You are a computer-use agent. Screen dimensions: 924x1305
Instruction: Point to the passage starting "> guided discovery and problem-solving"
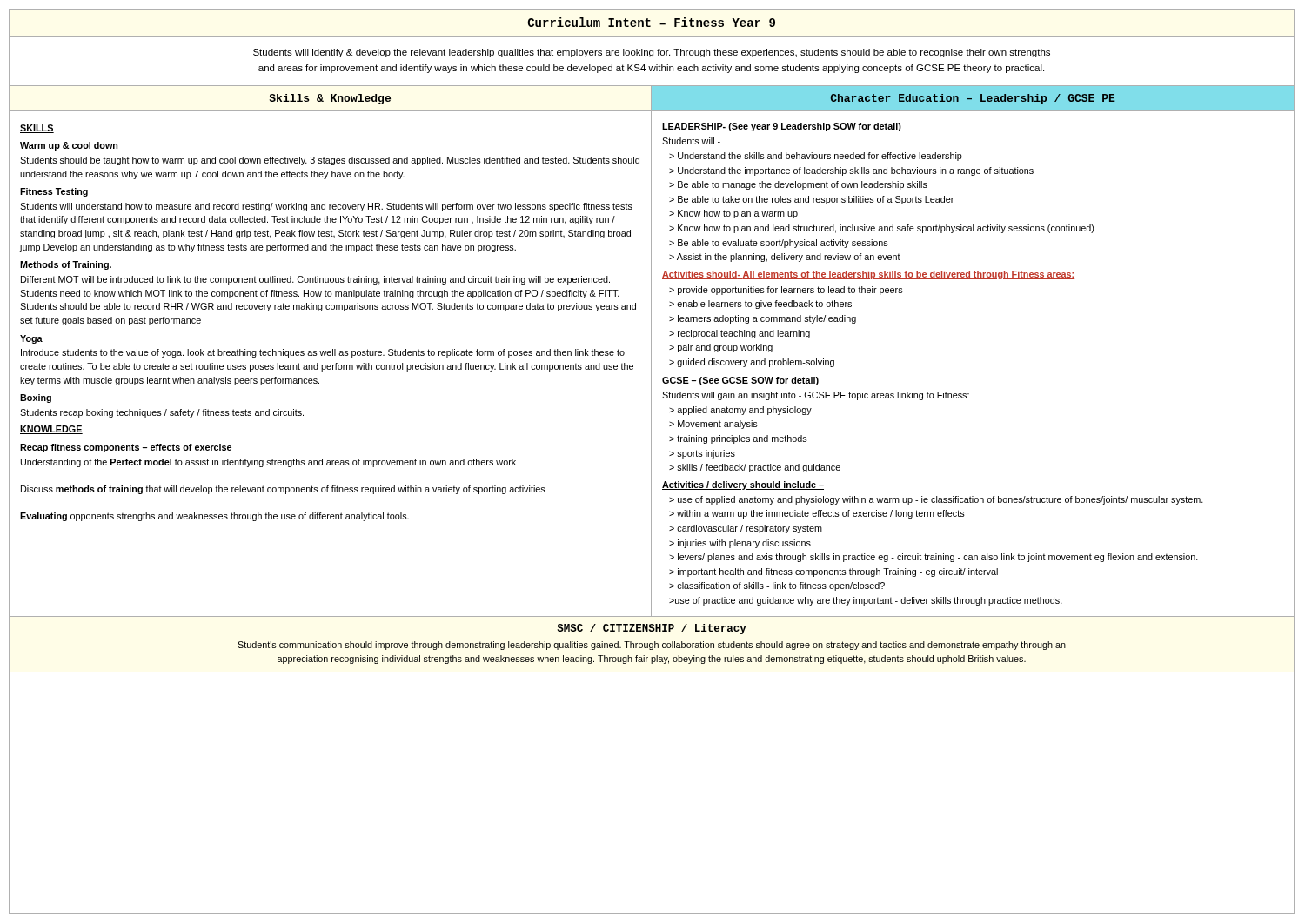coord(752,362)
